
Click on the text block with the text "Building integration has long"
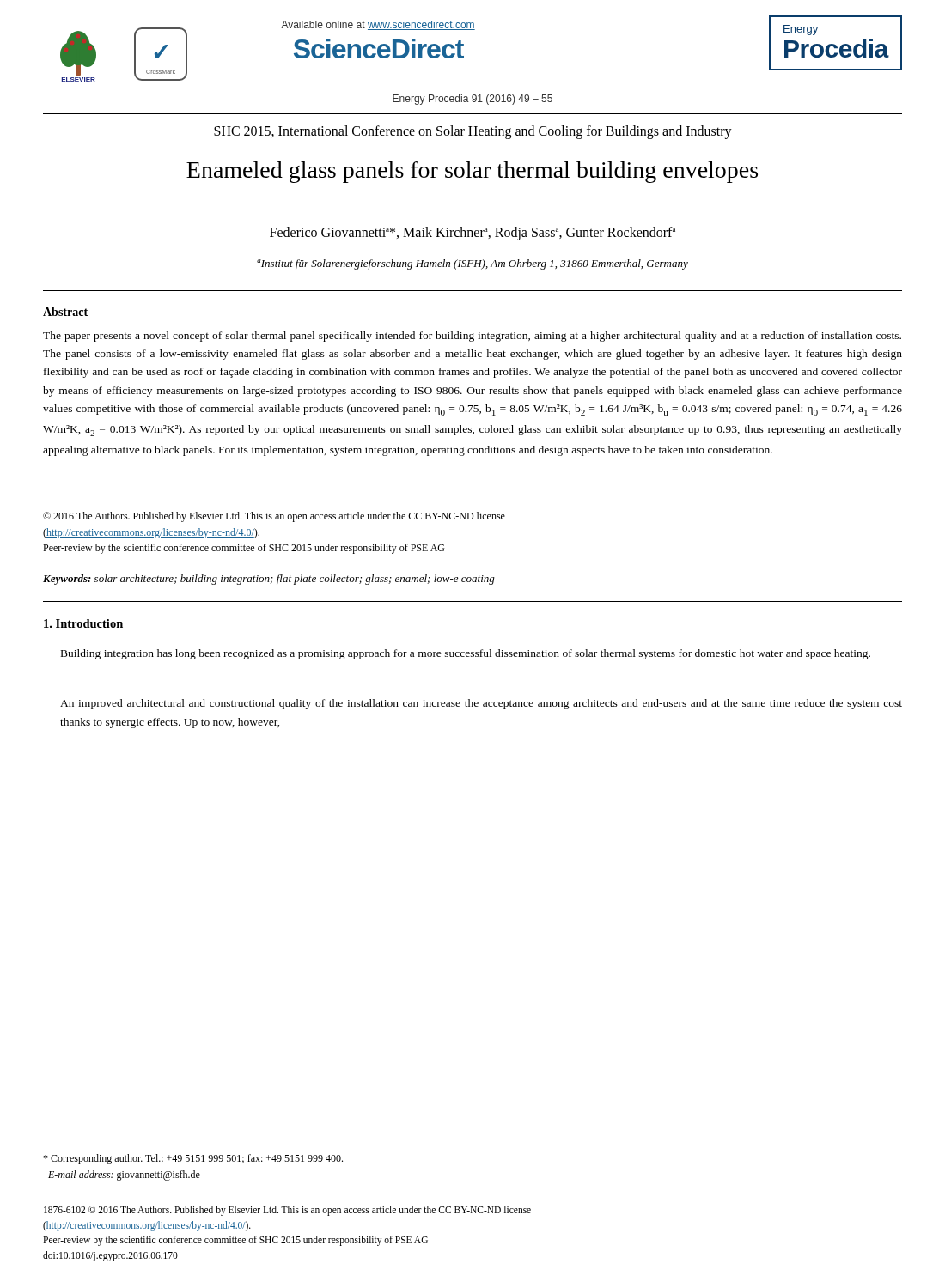[x=466, y=653]
